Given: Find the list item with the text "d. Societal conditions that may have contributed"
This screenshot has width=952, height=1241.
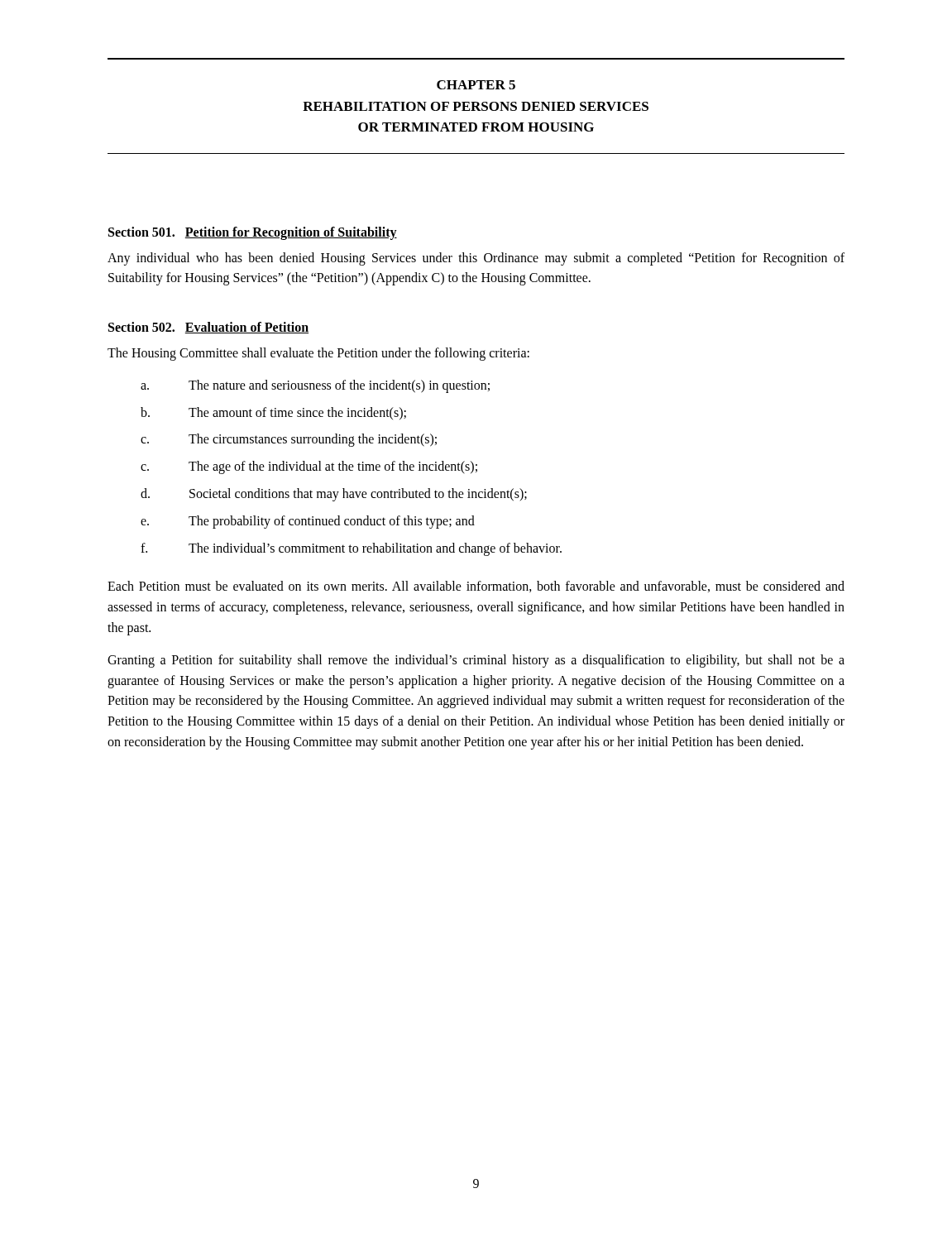Looking at the screenshot, I should tap(476, 494).
